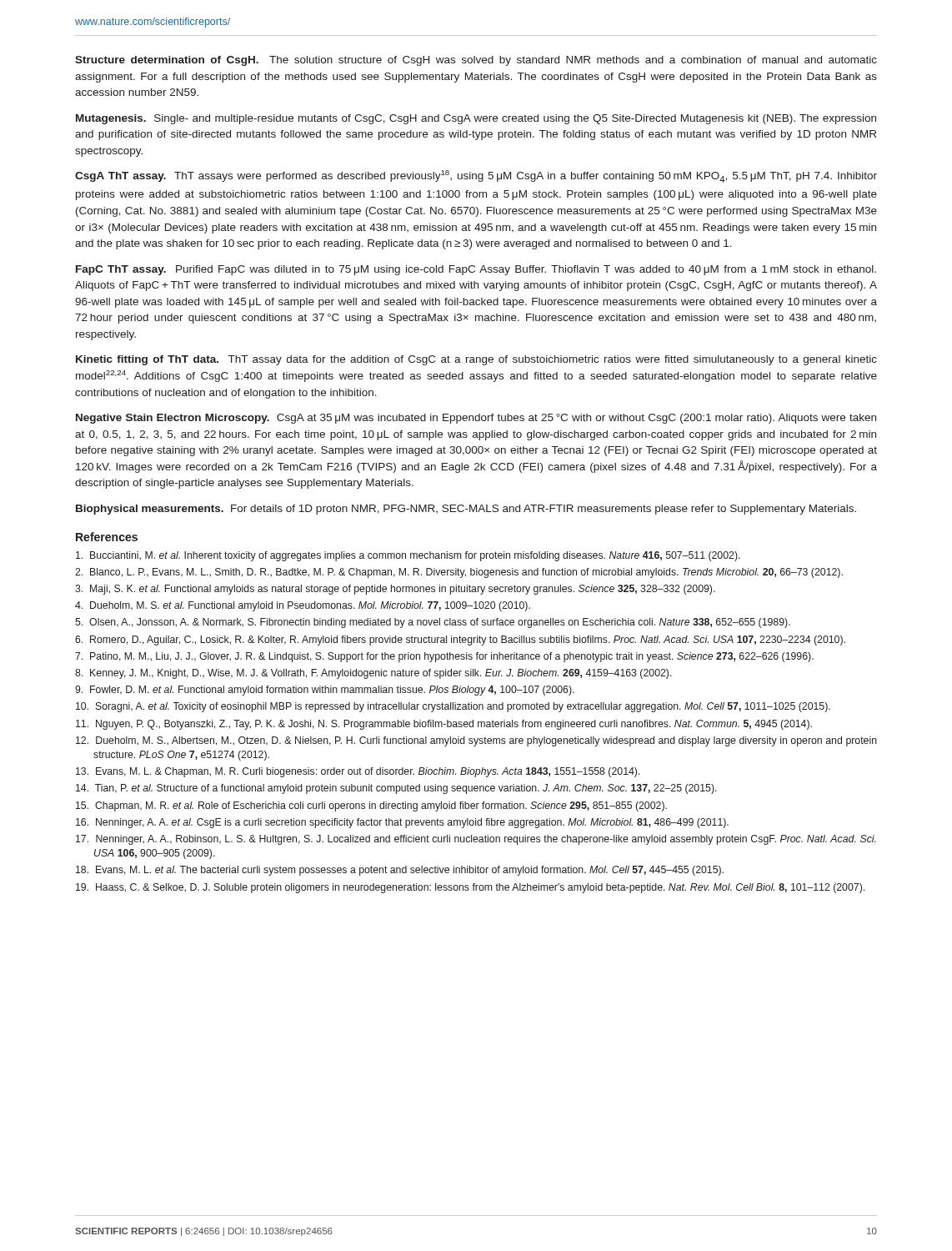Click on the list item that reads "11. Nguyen, P. Q., Botyanszki,"
Viewport: 952px width, 1251px height.
point(444,724)
